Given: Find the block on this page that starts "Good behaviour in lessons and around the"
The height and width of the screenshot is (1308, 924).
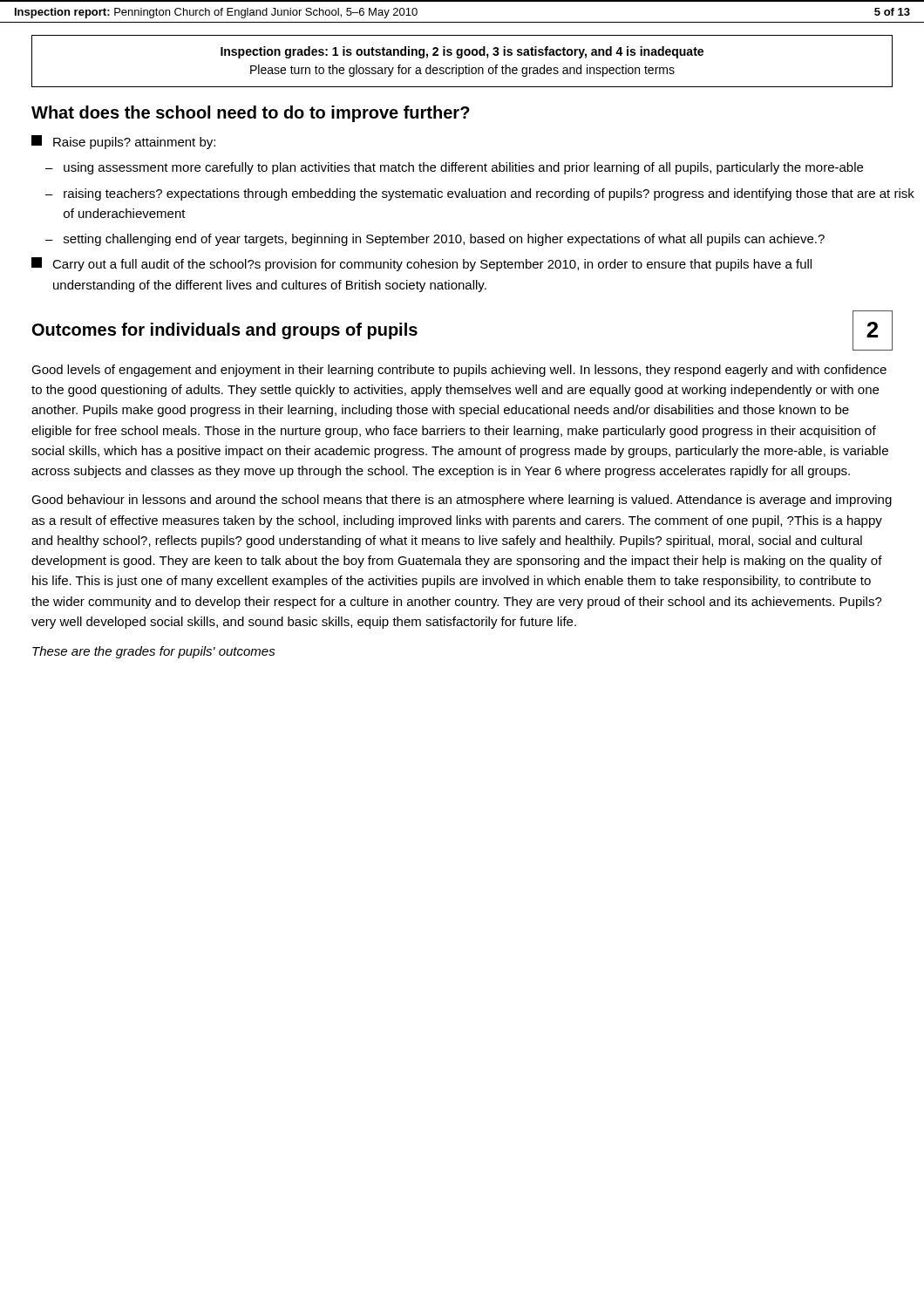Looking at the screenshot, I should click(462, 560).
